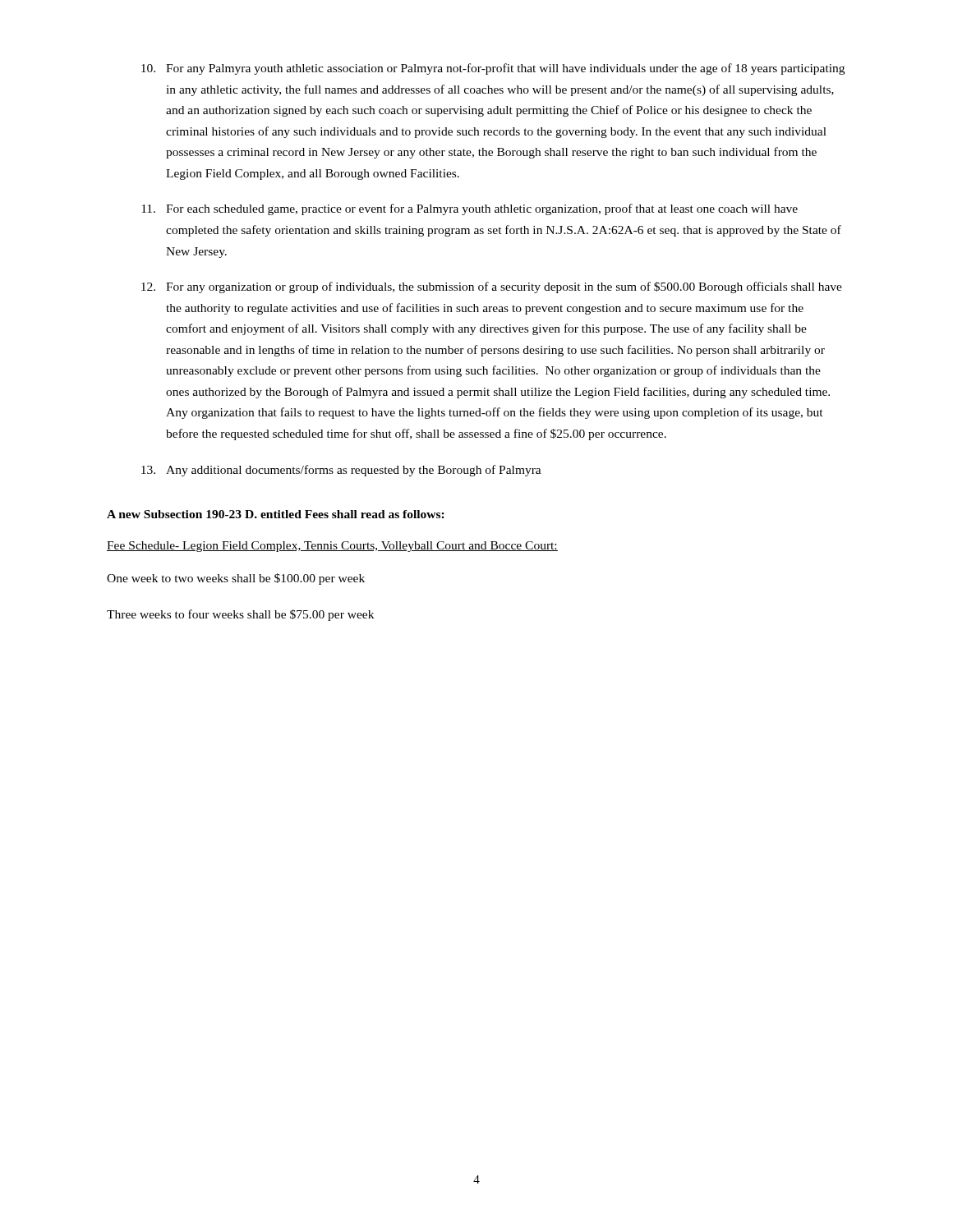The image size is (953, 1232).
Task: Locate the list item containing "10. For any Palmyra youth athletic association or"
Action: tap(476, 120)
